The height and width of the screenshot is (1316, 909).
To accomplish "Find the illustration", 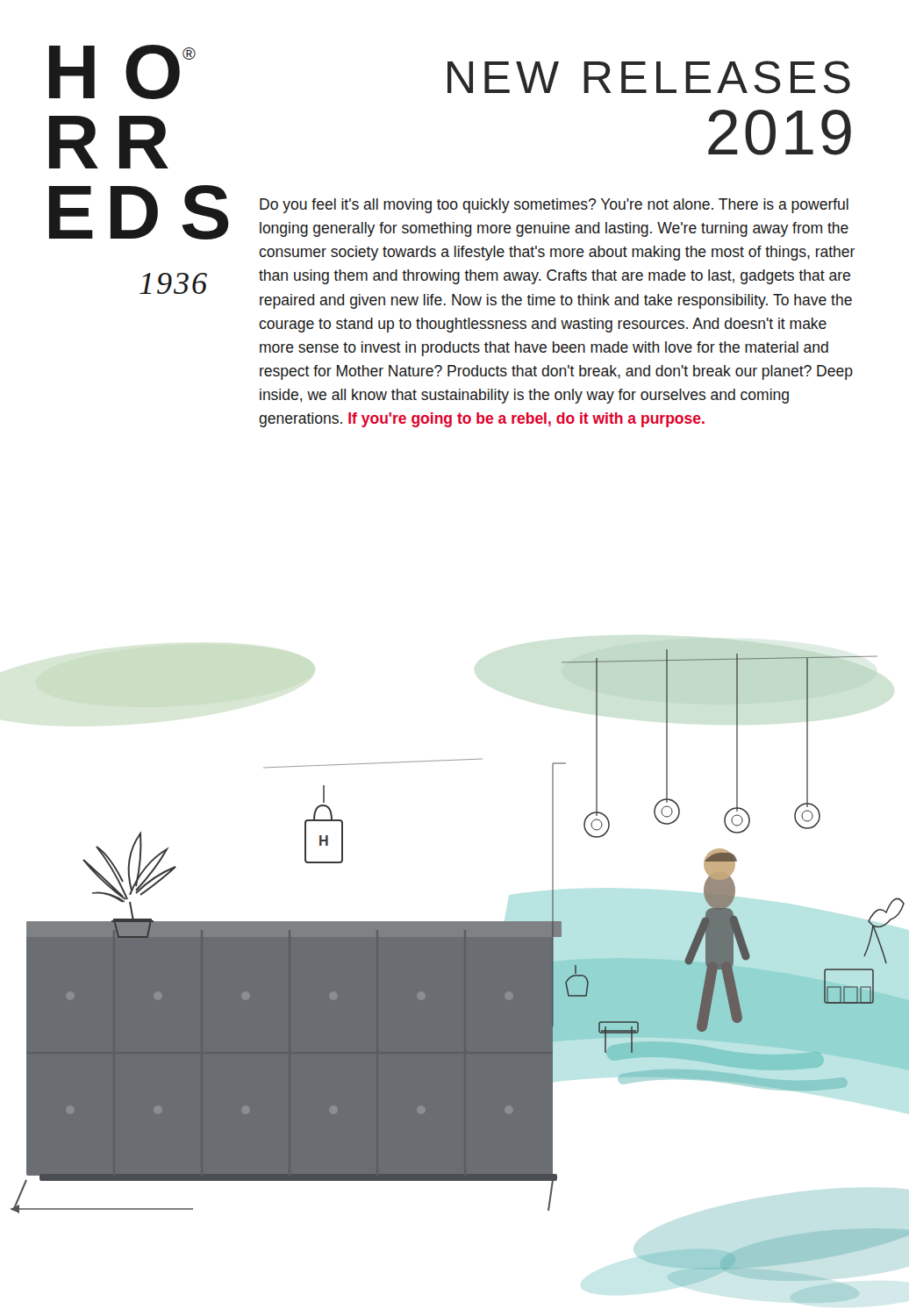I will point(454,974).
